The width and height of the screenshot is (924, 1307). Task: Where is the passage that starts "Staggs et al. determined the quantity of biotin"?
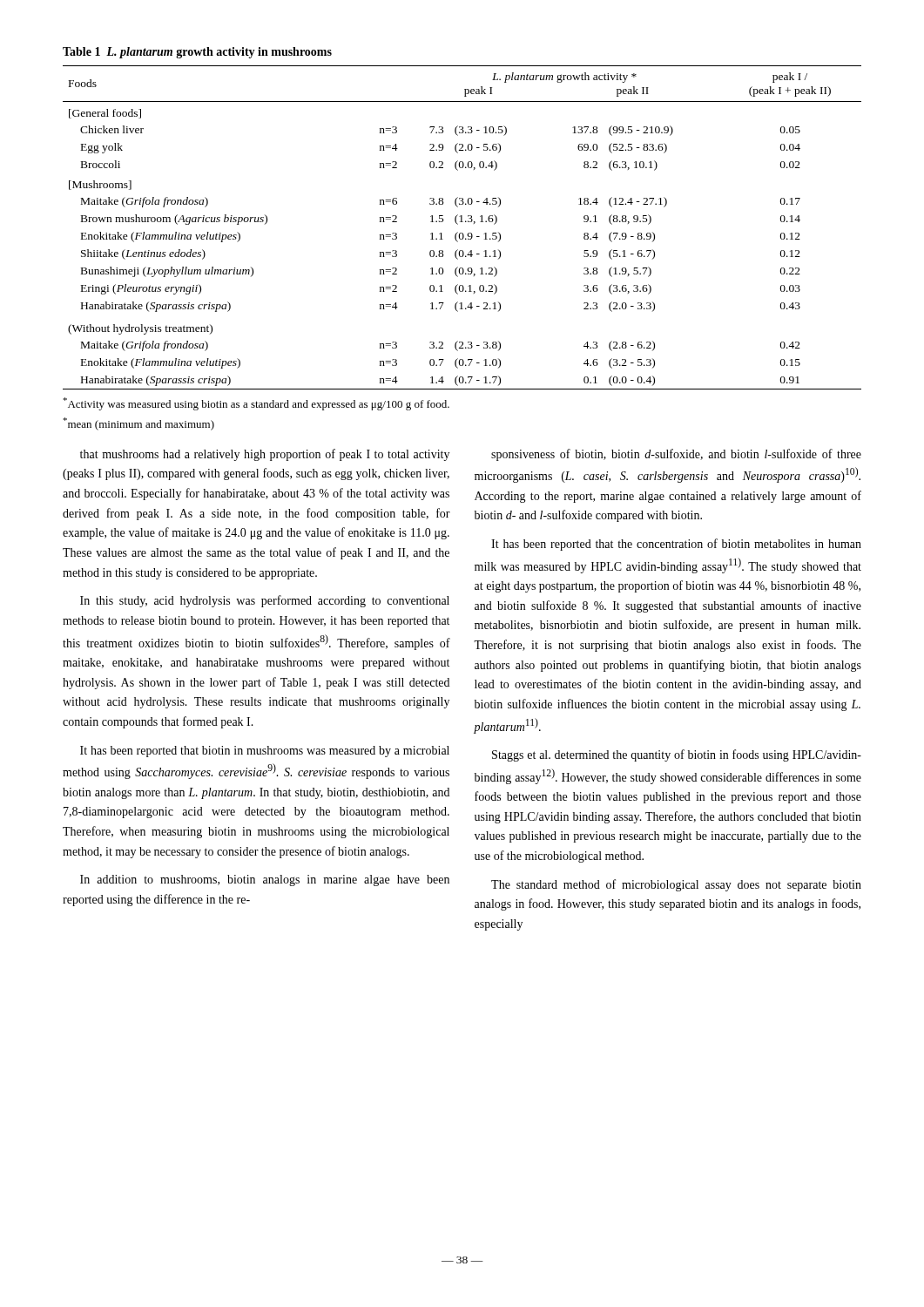(x=668, y=806)
